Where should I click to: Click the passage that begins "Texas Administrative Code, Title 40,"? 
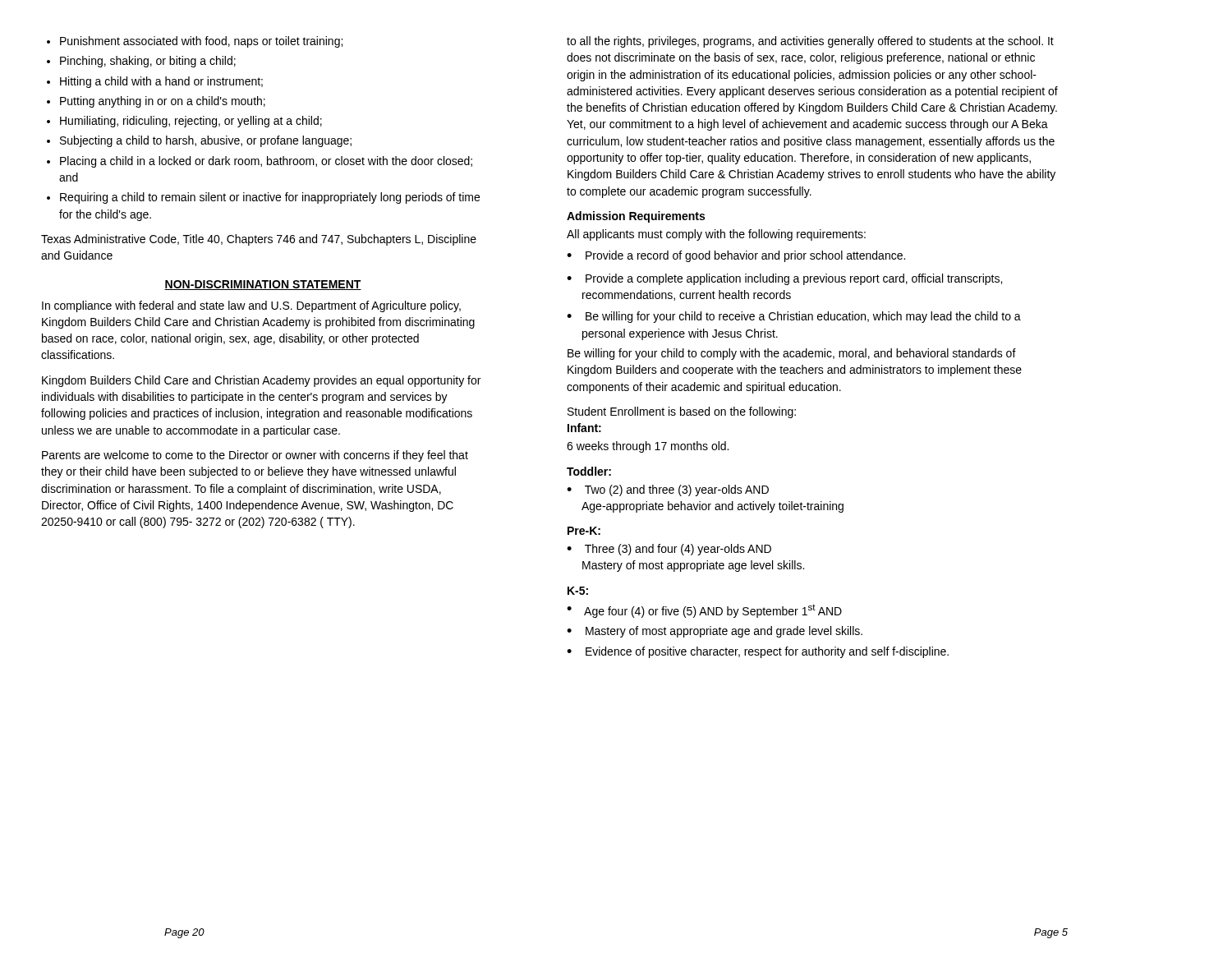point(259,247)
